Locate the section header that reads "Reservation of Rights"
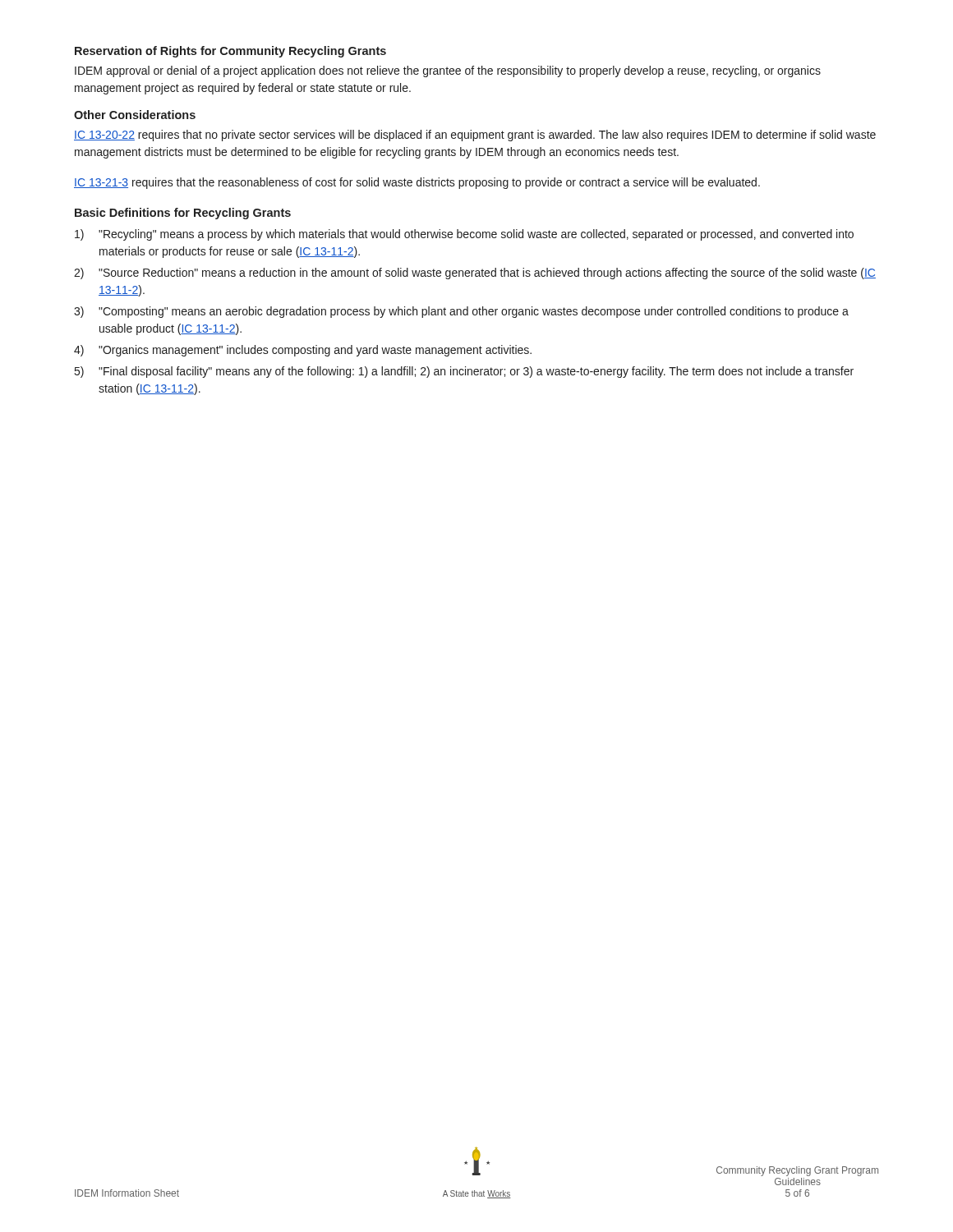This screenshot has width=953, height=1232. (230, 51)
